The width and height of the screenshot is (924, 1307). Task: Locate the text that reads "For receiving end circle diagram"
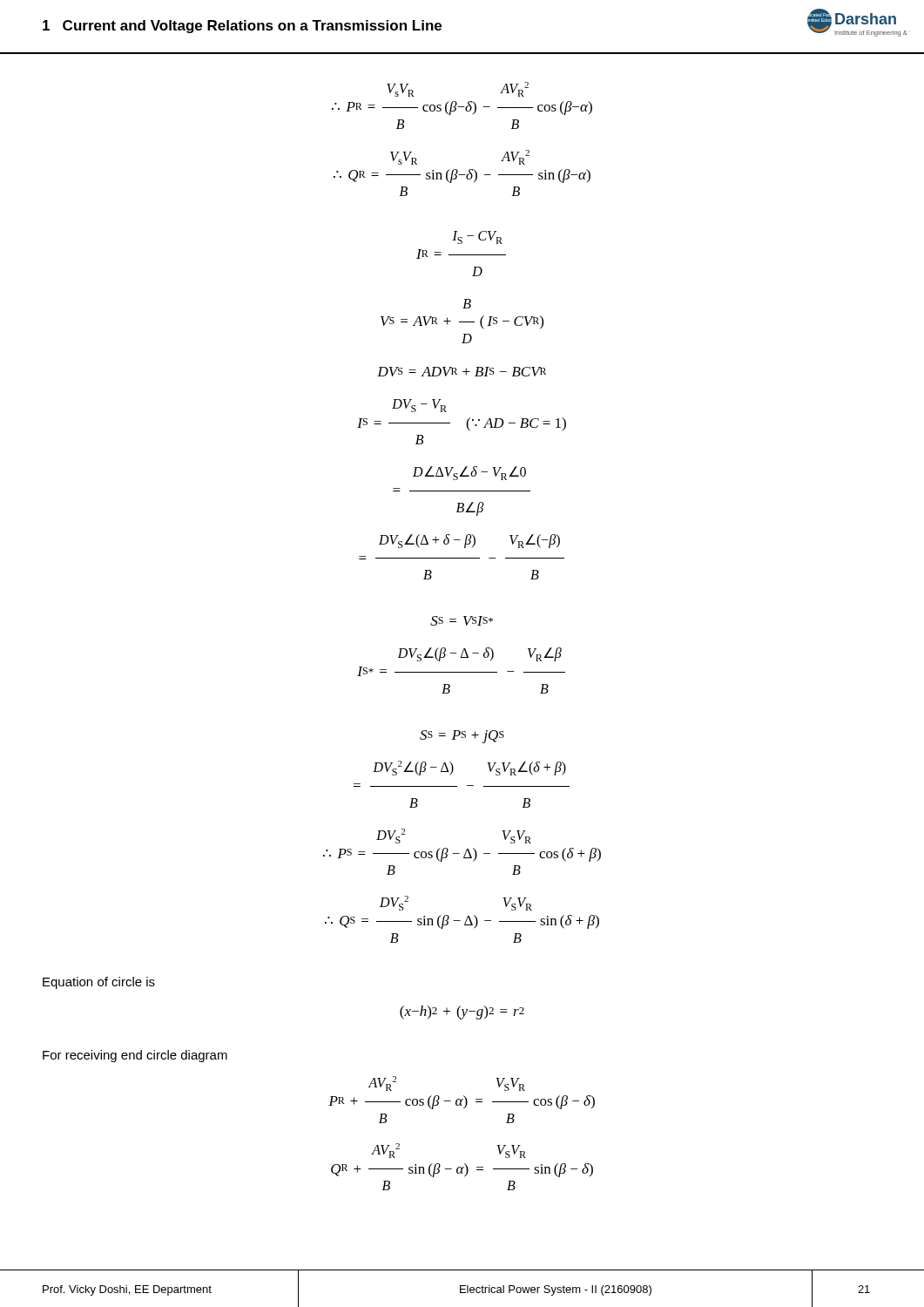coord(135,1055)
